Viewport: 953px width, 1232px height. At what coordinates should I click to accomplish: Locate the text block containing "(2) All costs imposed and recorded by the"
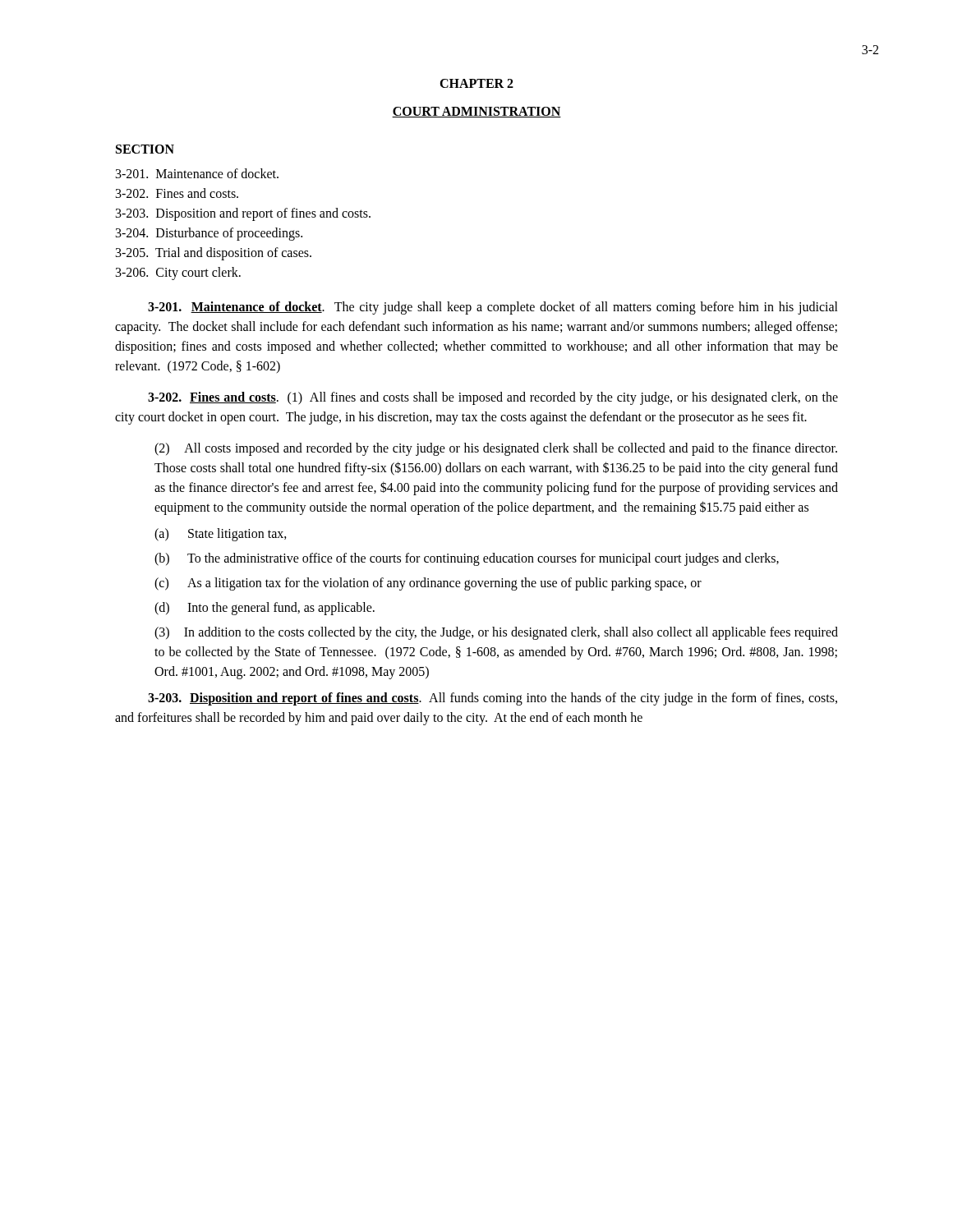pyautogui.click(x=496, y=478)
